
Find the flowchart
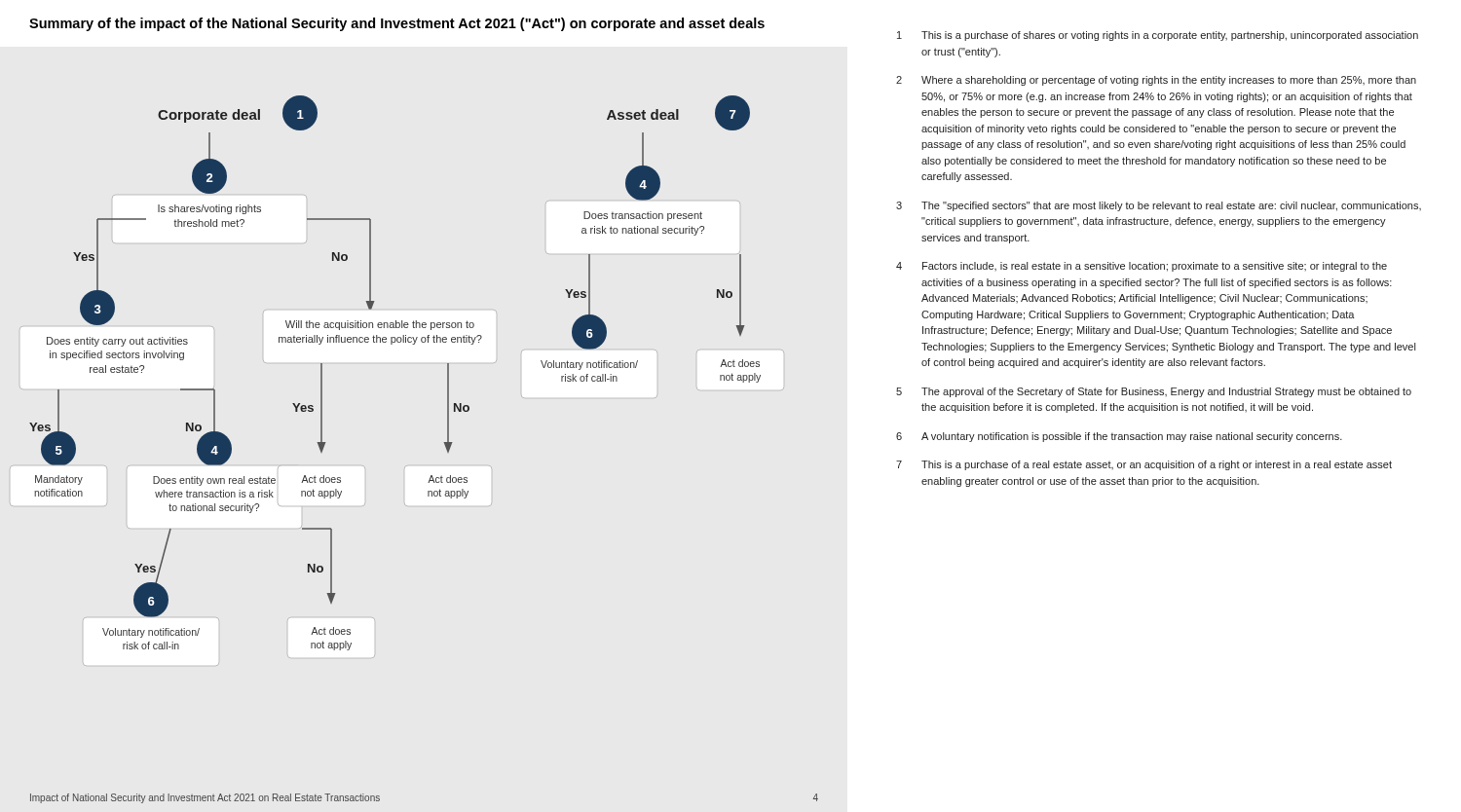click(x=424, y=415)
